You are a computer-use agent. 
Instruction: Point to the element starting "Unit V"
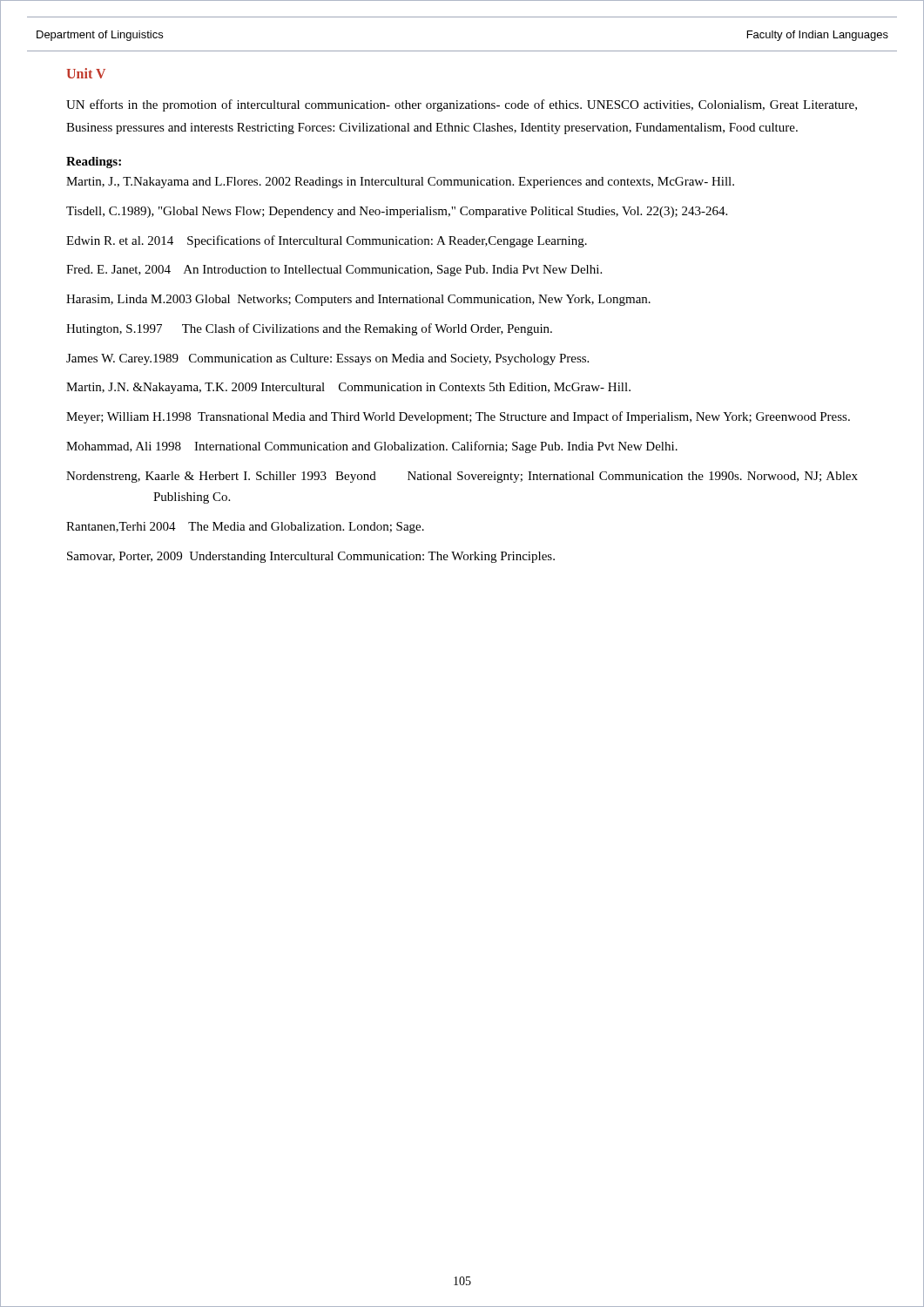86,74
